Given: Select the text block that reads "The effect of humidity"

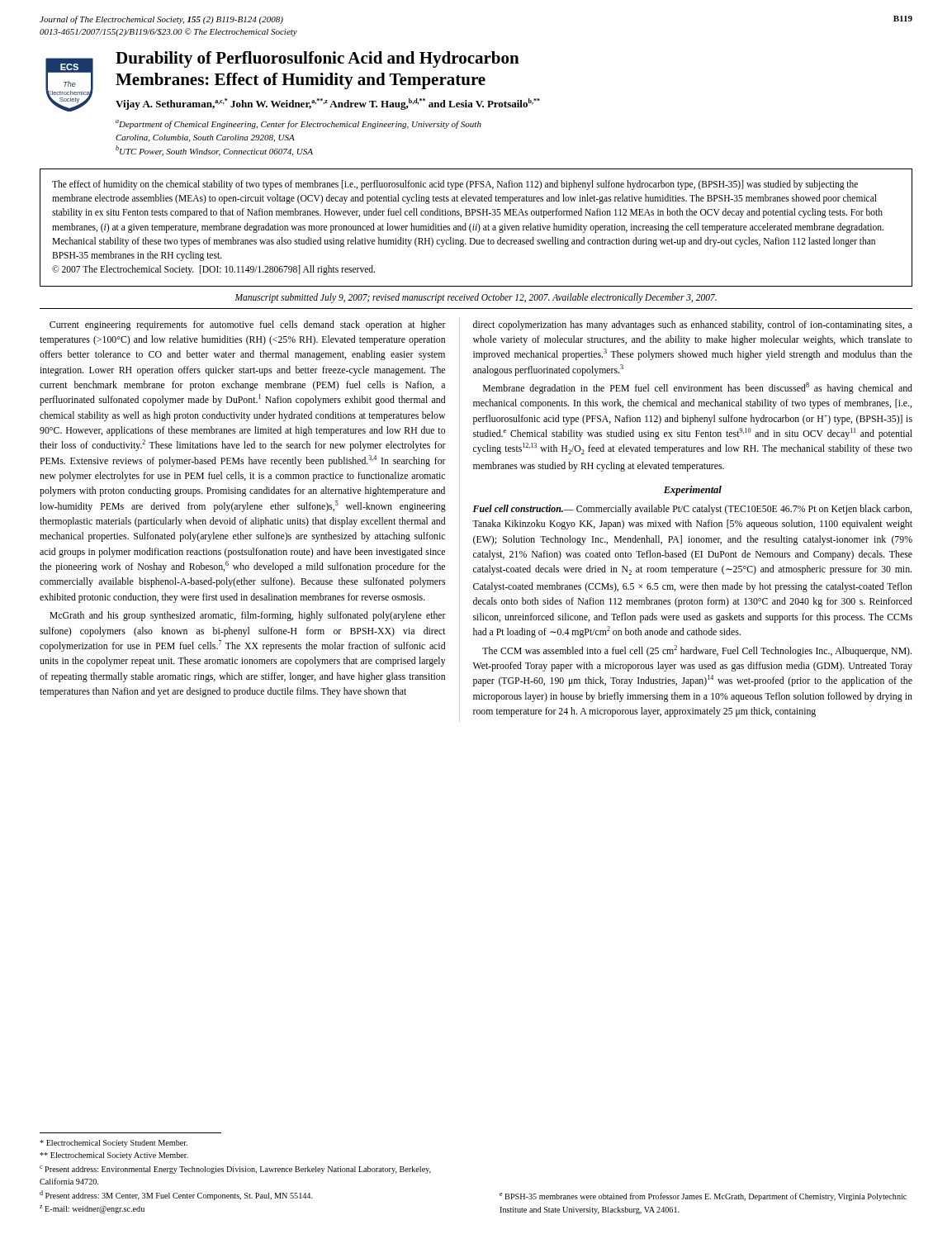Looking at the screenshot, I should (468, 227).
